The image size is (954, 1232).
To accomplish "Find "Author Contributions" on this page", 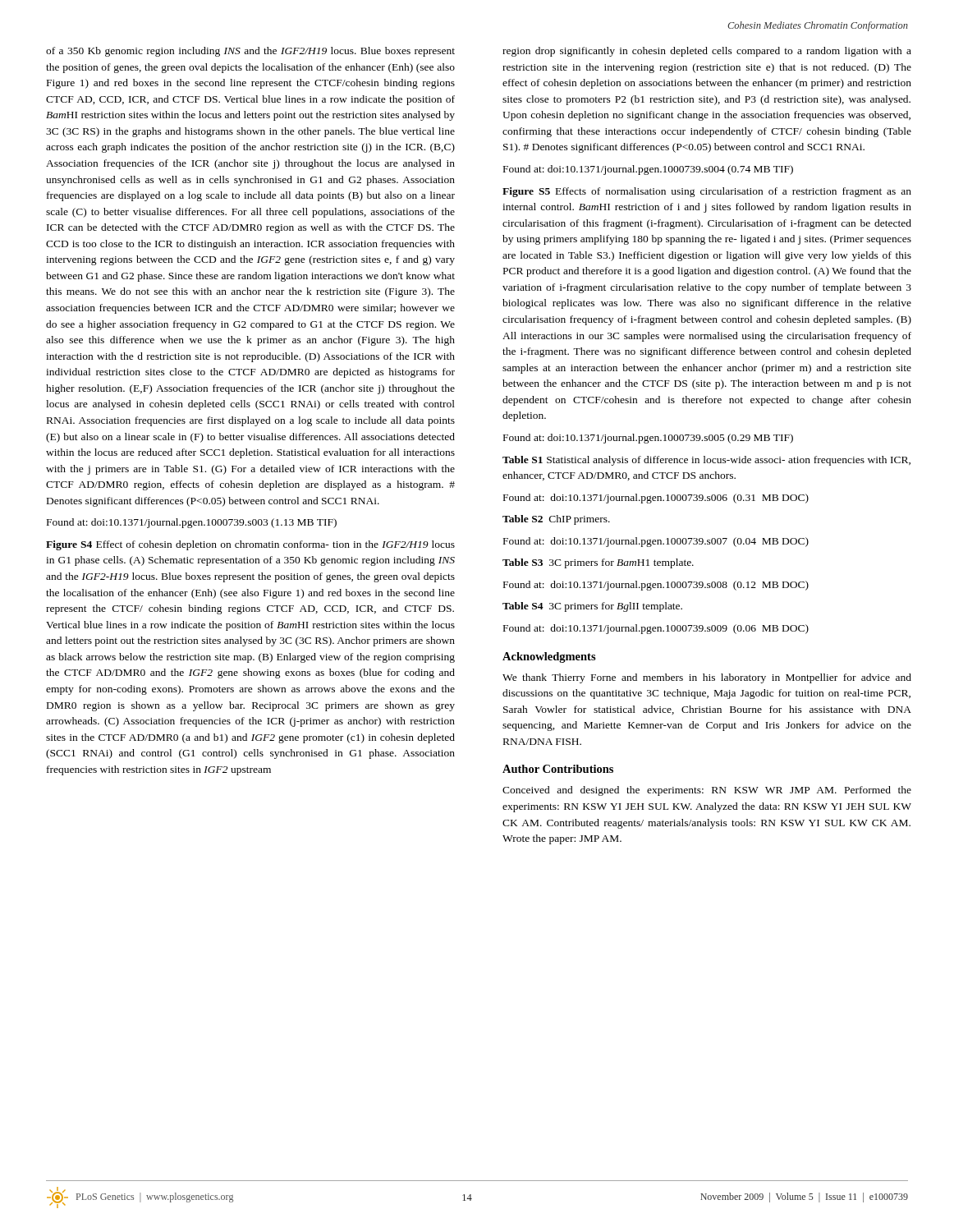I will coord(558,769).
